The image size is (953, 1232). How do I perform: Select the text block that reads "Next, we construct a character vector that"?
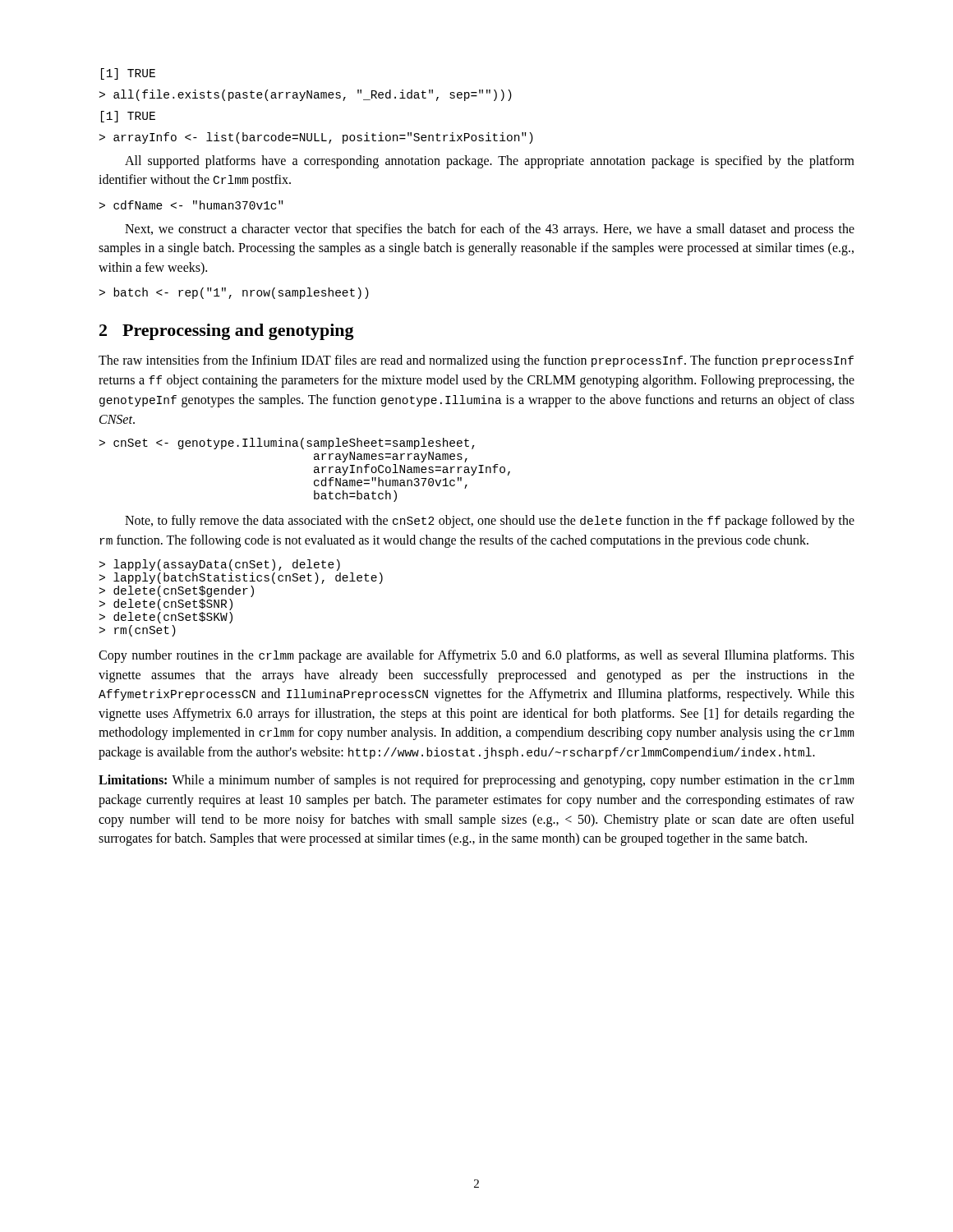(476, 248)
